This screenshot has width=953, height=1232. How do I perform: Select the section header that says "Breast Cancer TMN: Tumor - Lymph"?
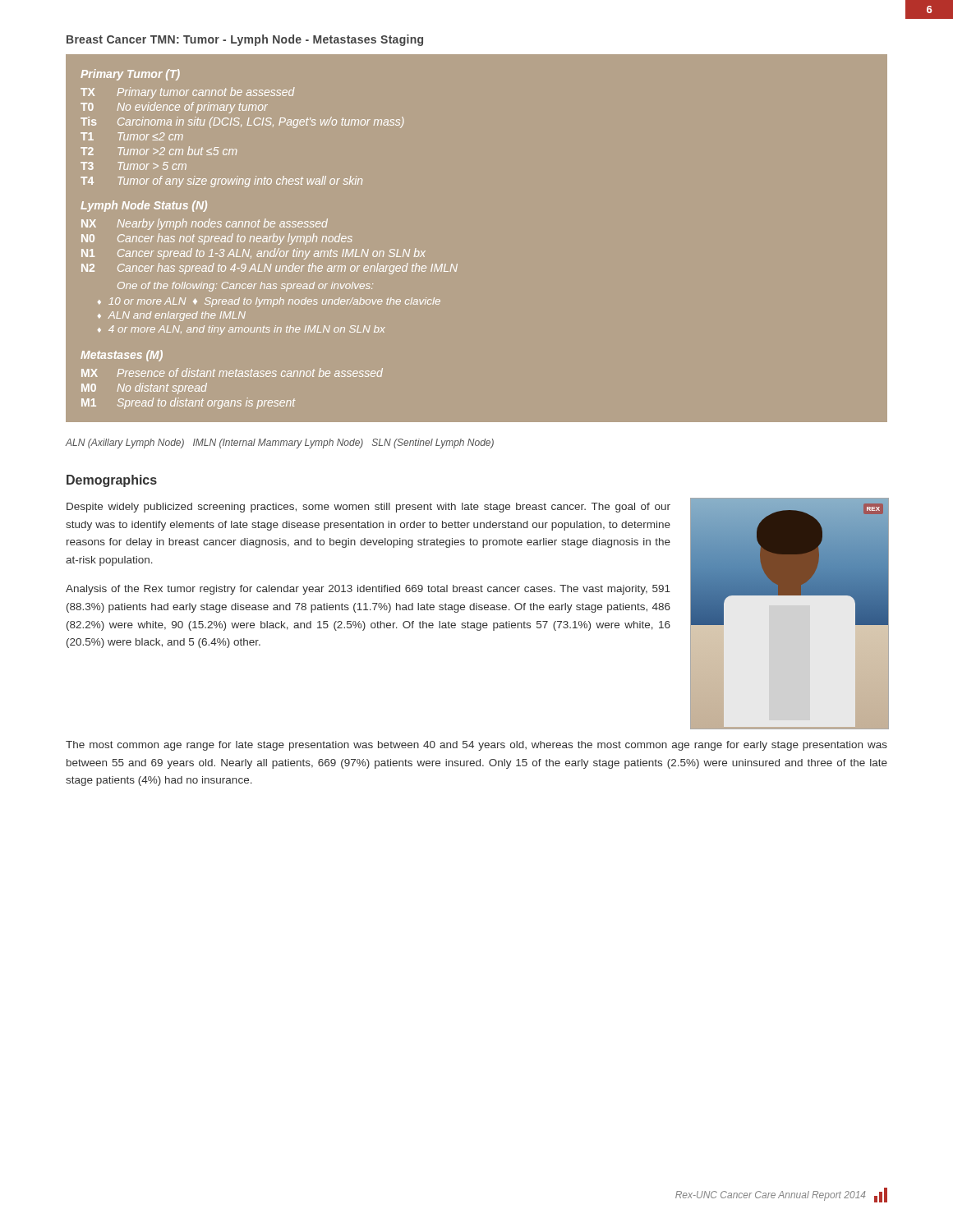pos(245,39)
